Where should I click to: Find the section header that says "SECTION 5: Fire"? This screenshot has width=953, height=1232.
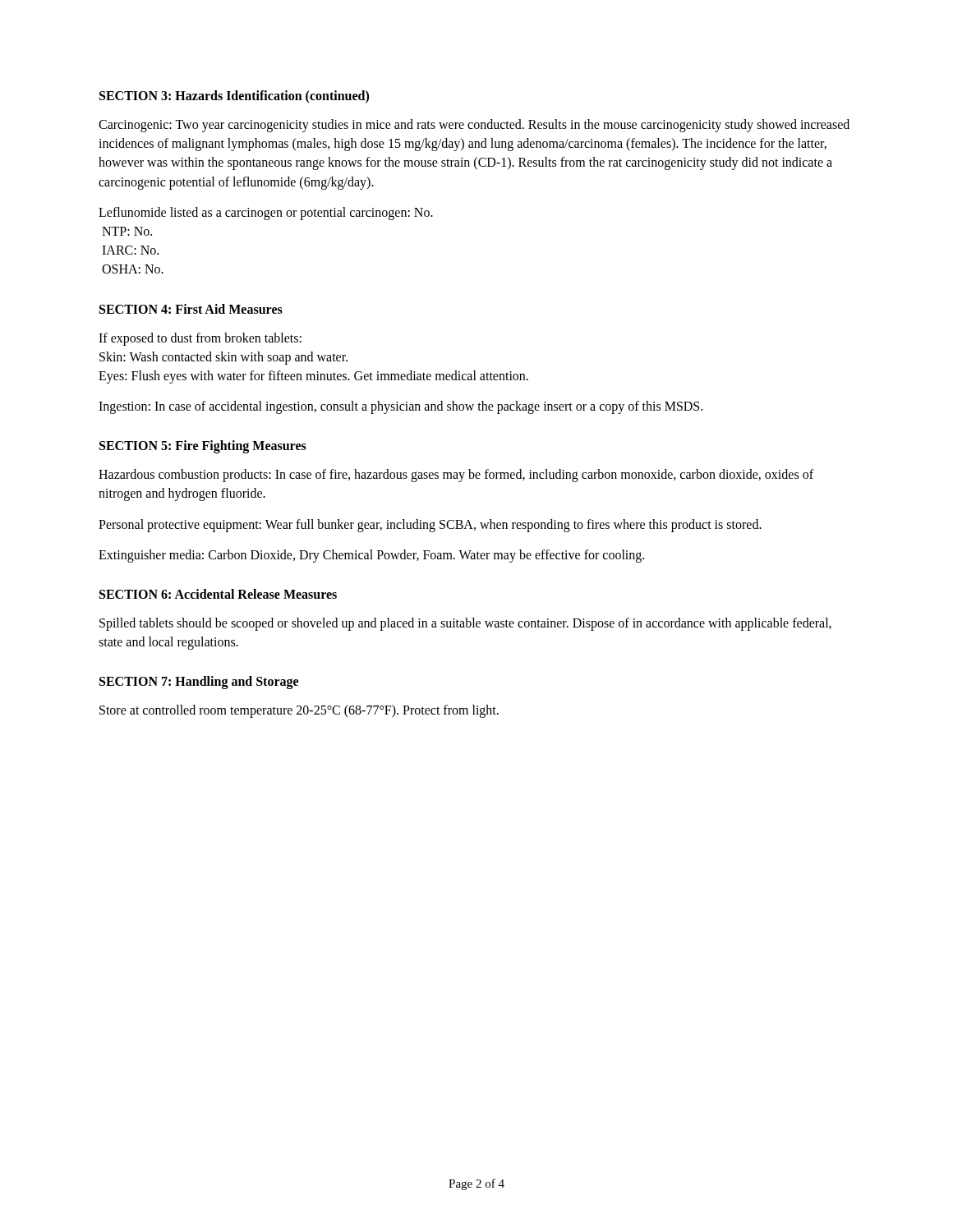click(x=202, y=446)
